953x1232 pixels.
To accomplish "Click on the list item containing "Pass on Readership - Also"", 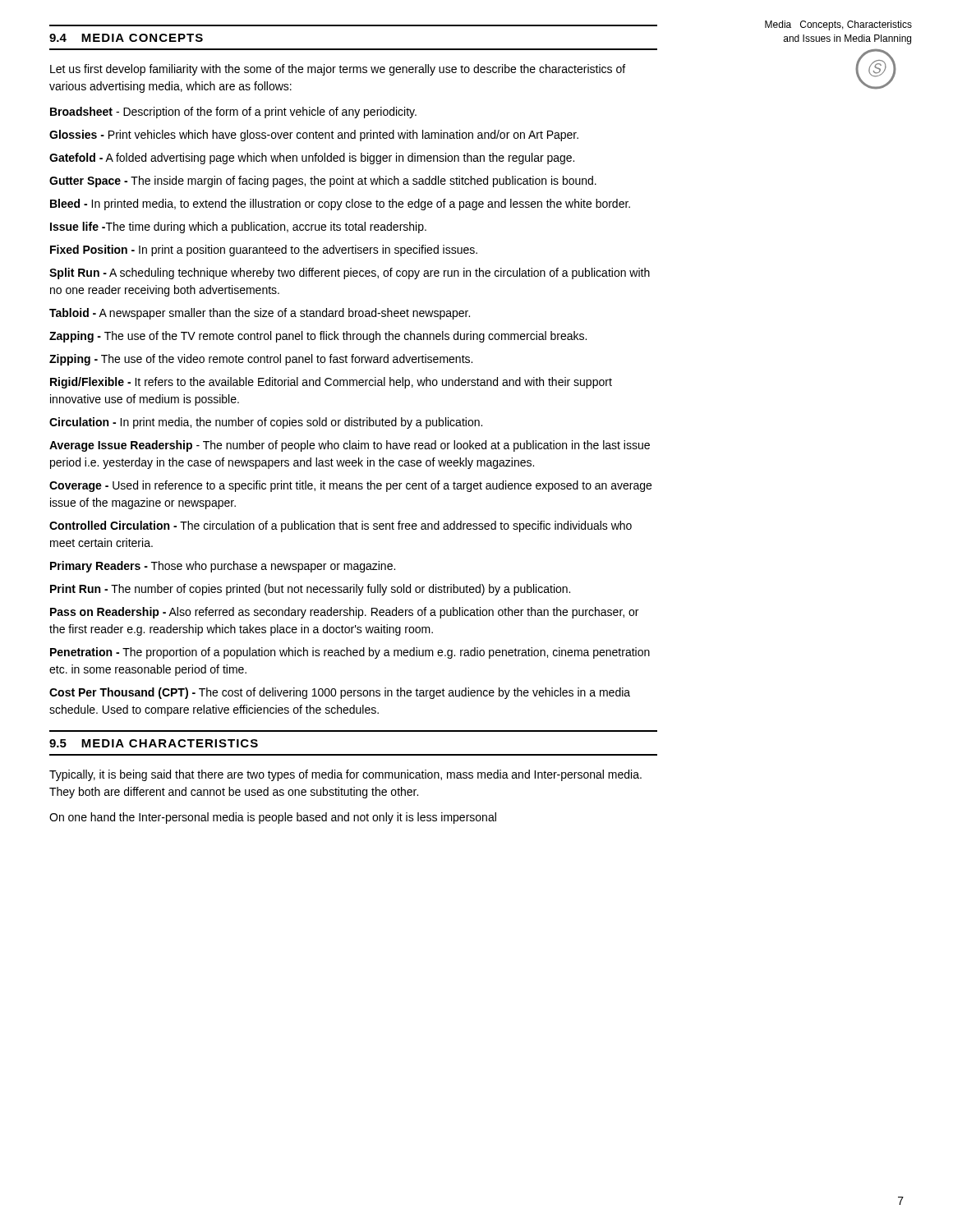I will [344, 620].
